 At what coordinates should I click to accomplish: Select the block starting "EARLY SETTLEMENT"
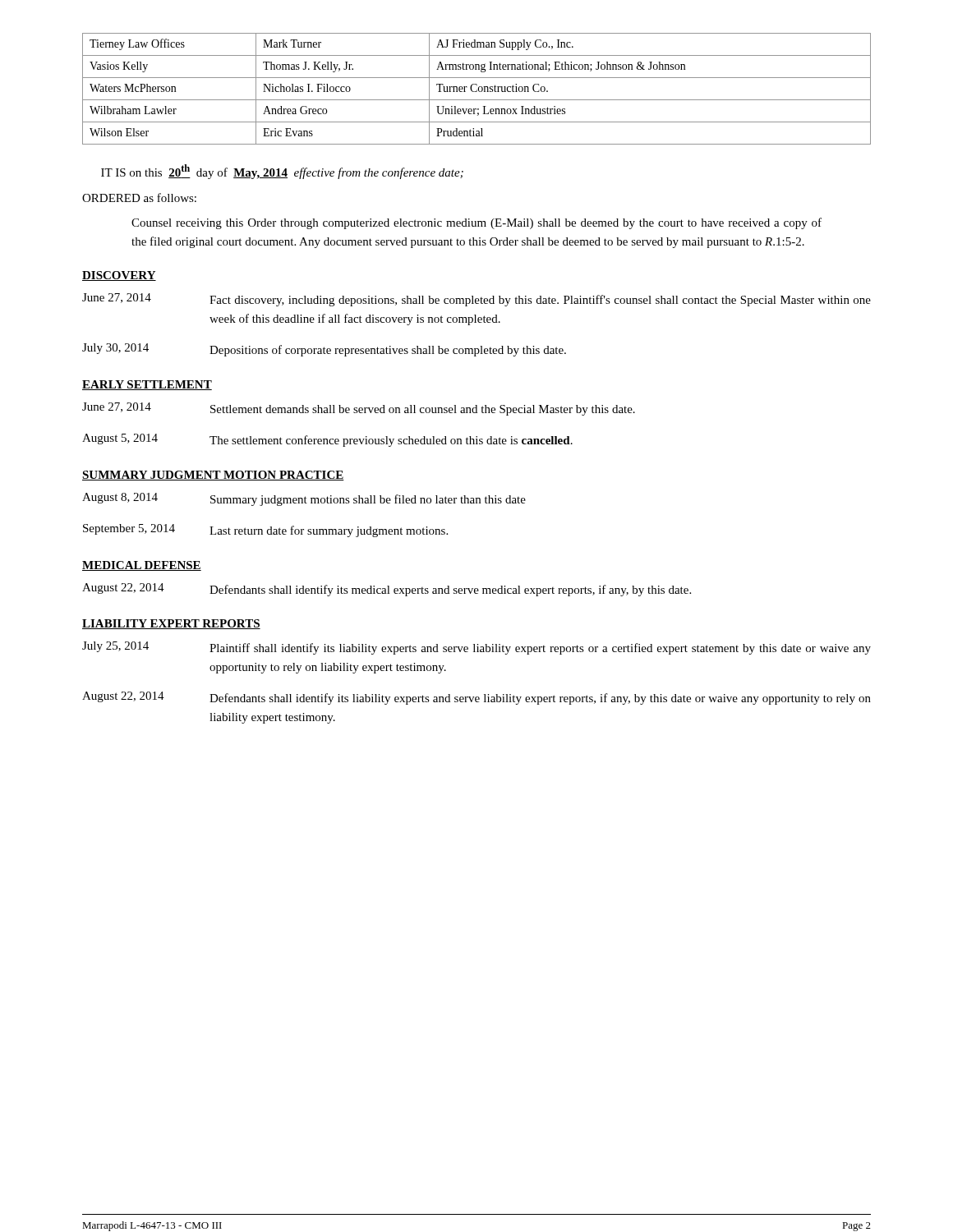147,384
